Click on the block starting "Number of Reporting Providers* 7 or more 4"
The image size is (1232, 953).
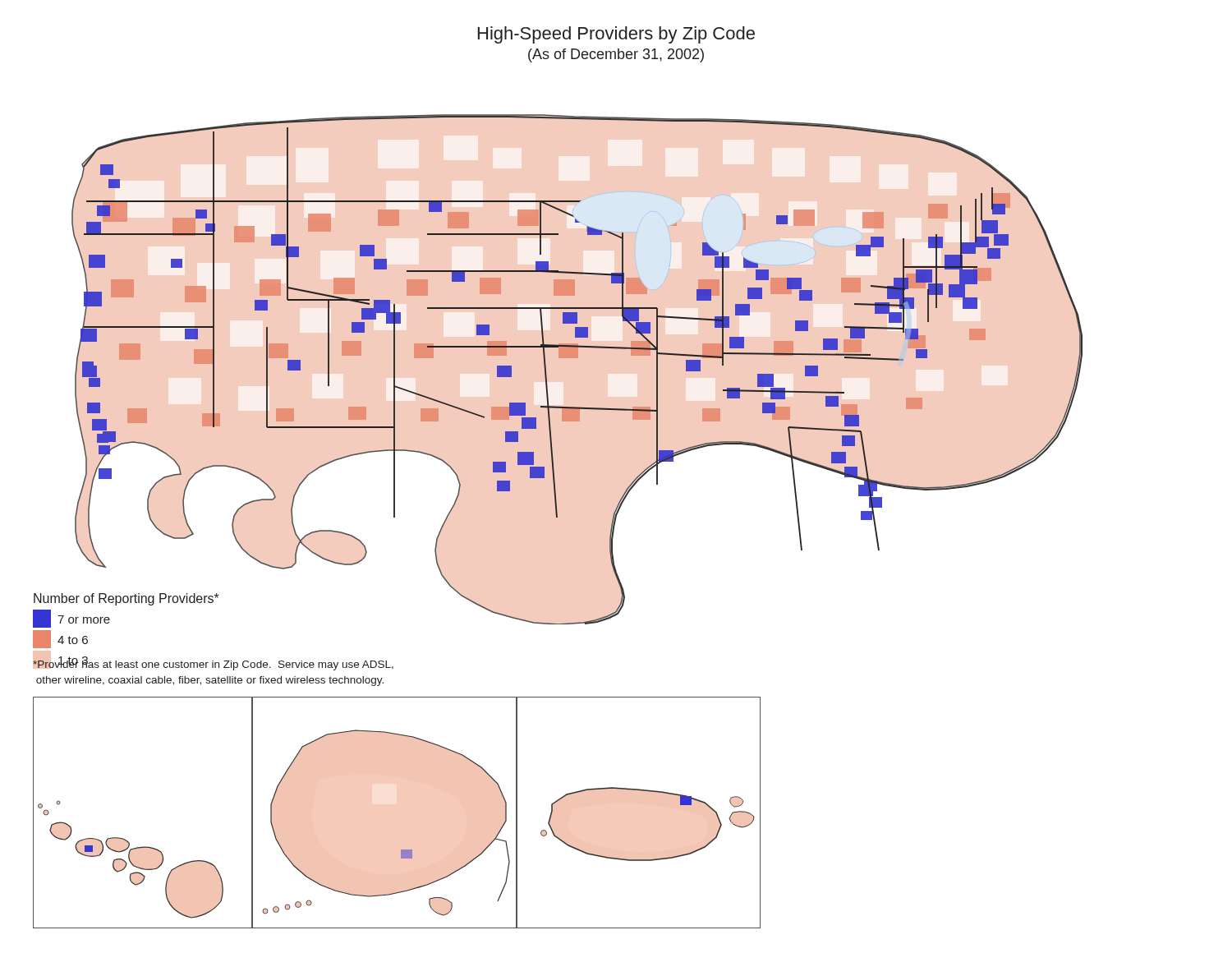(x=126, y=599)
